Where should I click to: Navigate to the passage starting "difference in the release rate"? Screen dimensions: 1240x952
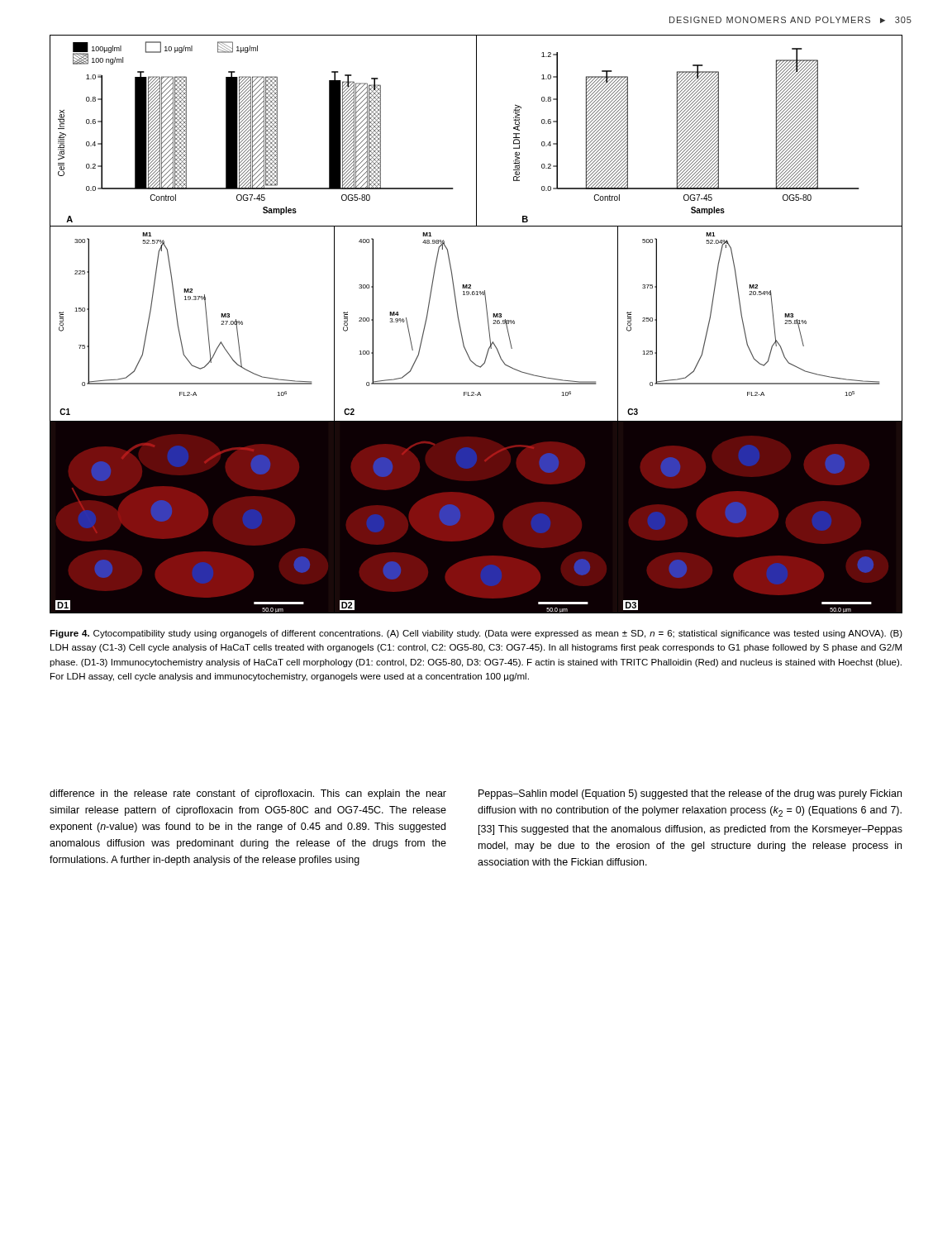[248, 827]
